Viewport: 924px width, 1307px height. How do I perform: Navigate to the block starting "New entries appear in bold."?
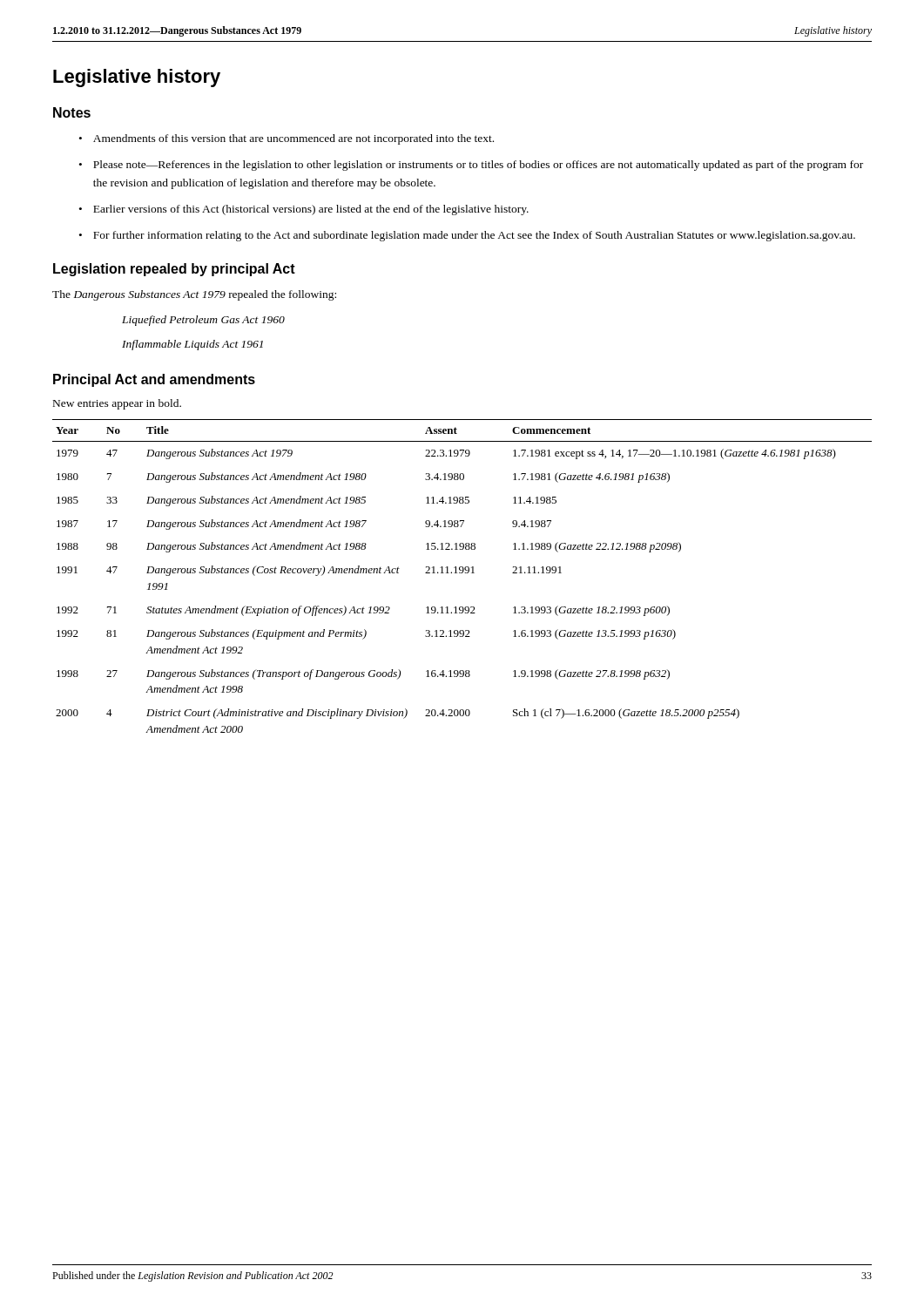pos(117,404)
